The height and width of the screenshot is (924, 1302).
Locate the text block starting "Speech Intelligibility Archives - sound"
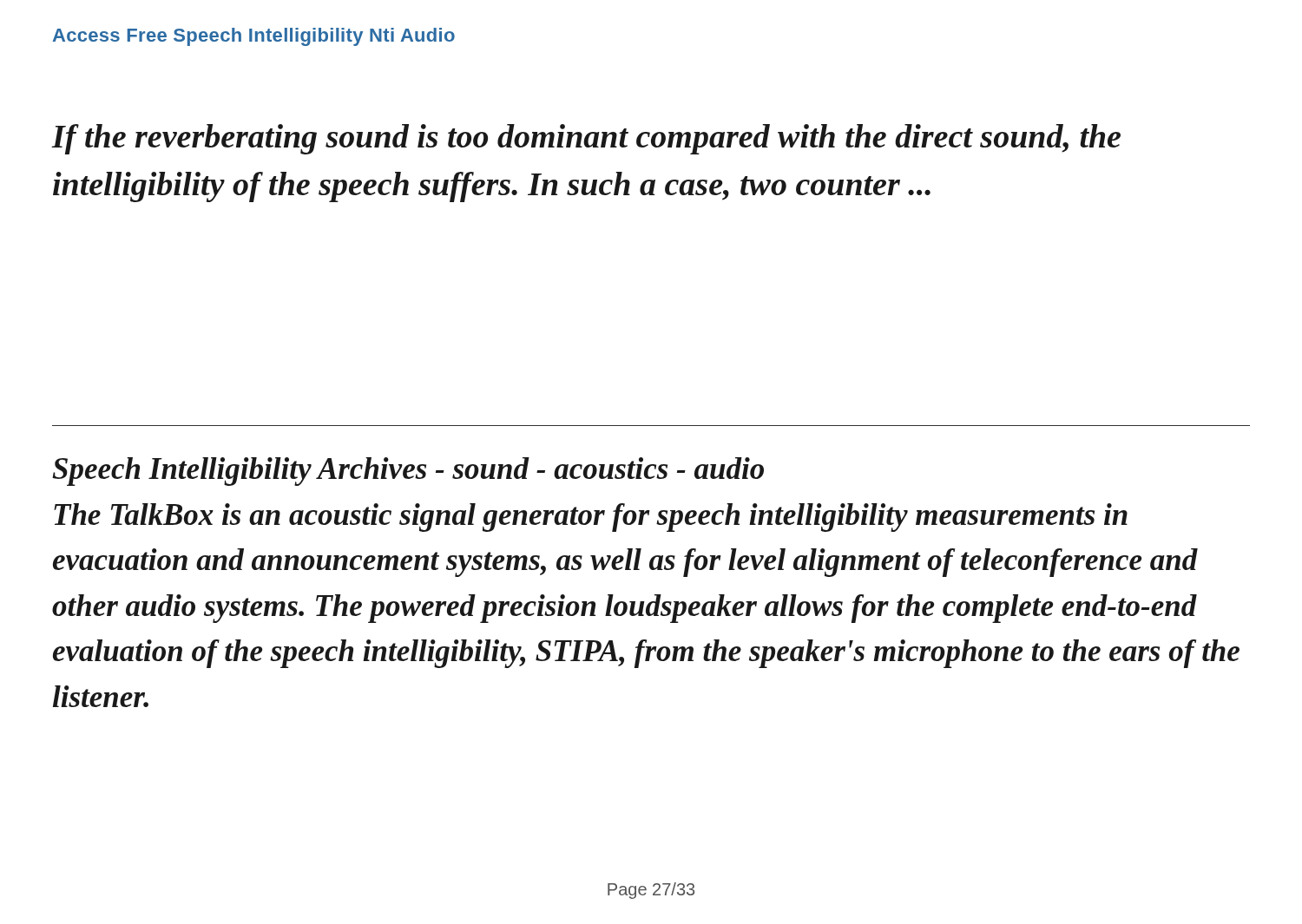651,583
